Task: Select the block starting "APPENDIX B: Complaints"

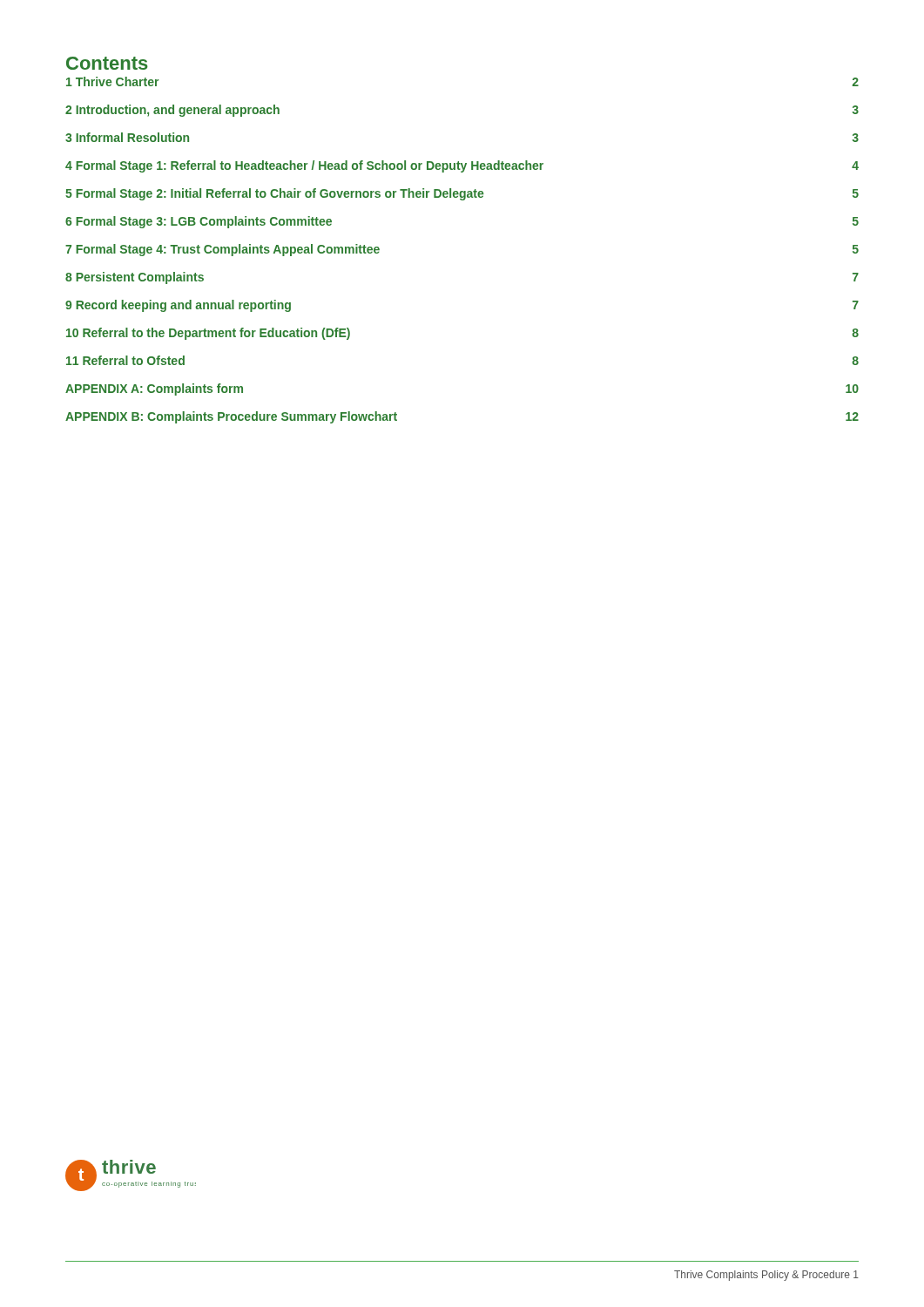Action: tap(231, 417)
